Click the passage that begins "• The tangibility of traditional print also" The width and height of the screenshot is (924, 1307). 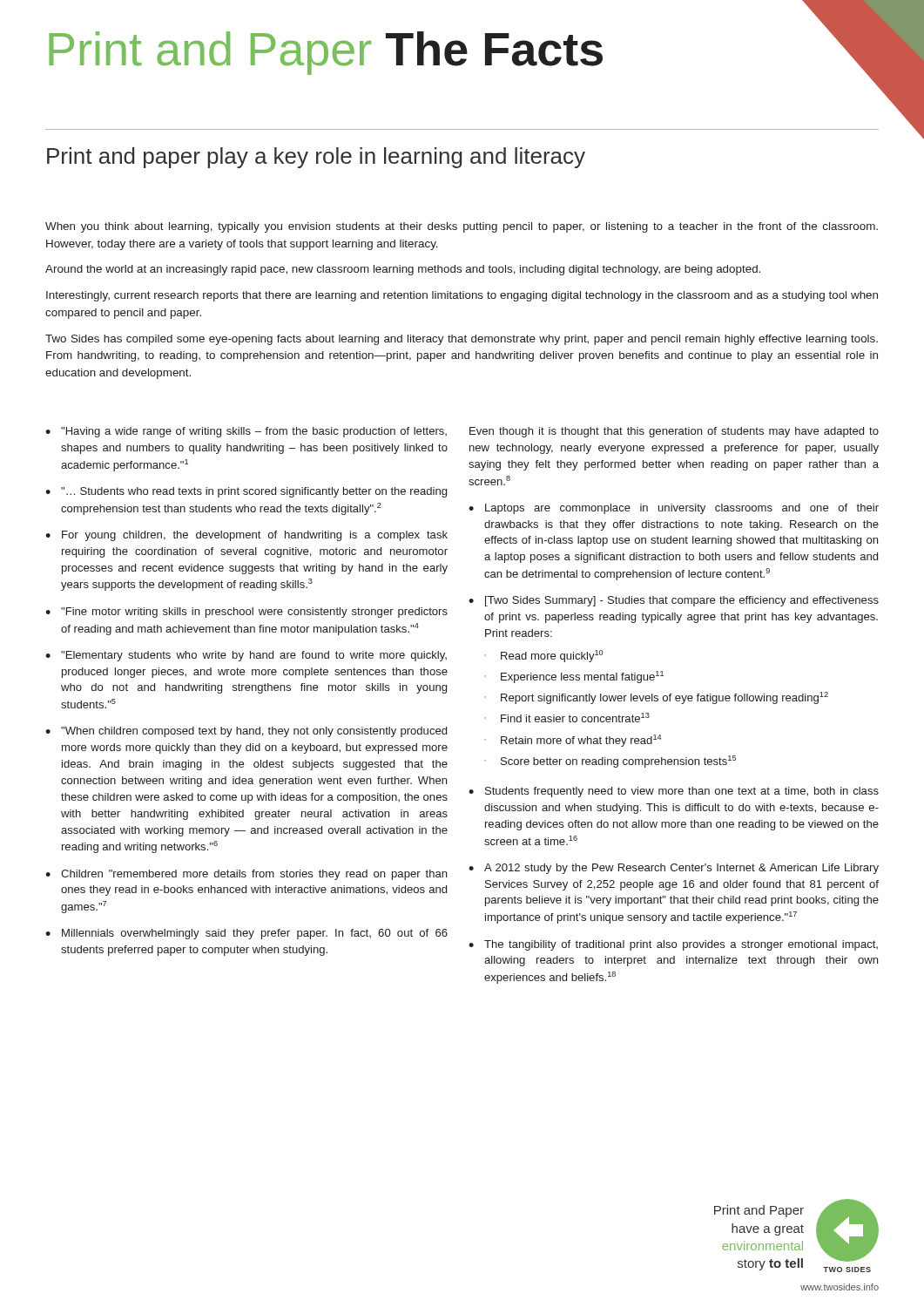pos(674,961)
